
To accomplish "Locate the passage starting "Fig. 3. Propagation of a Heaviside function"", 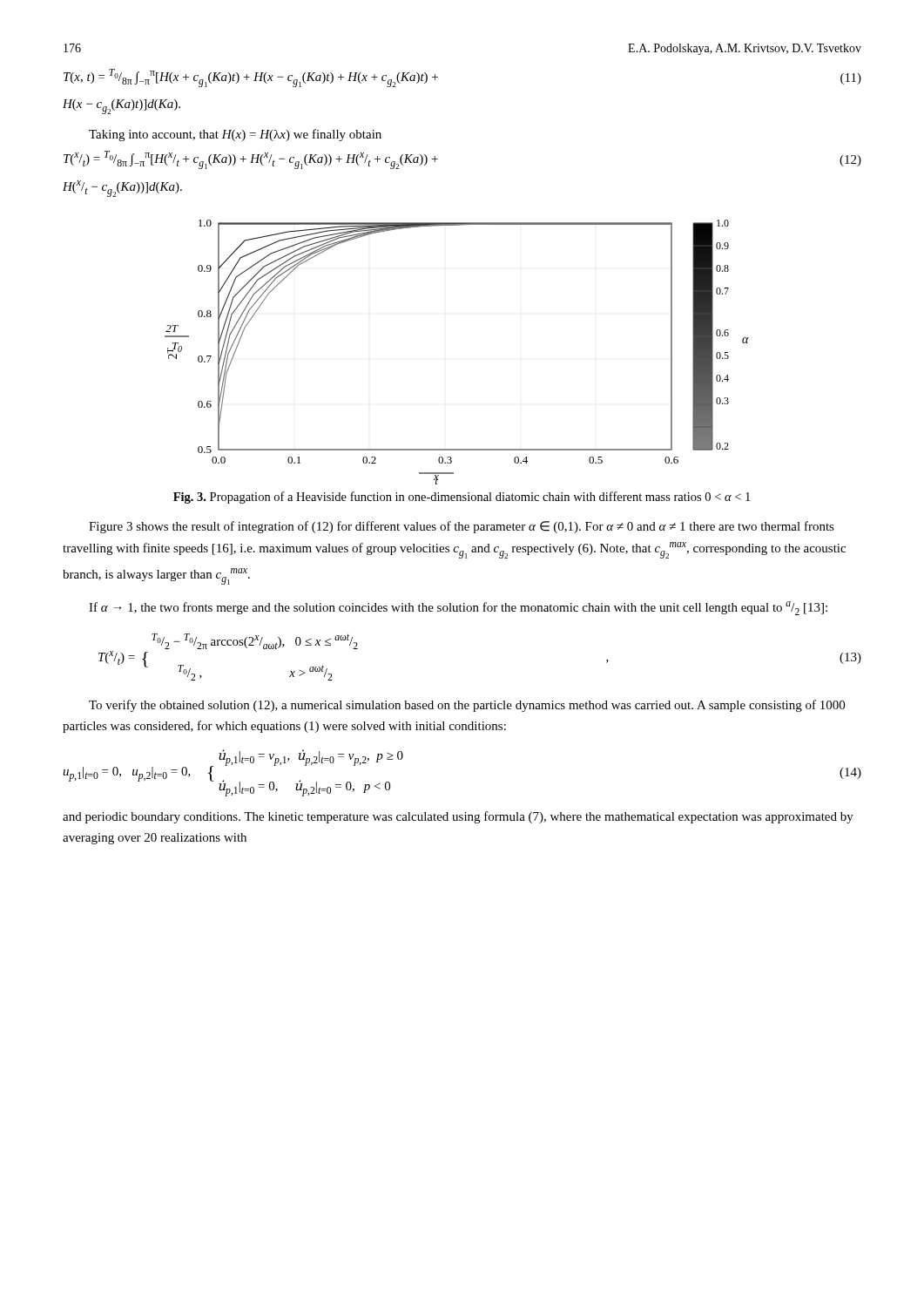I will tap(462, 497).
